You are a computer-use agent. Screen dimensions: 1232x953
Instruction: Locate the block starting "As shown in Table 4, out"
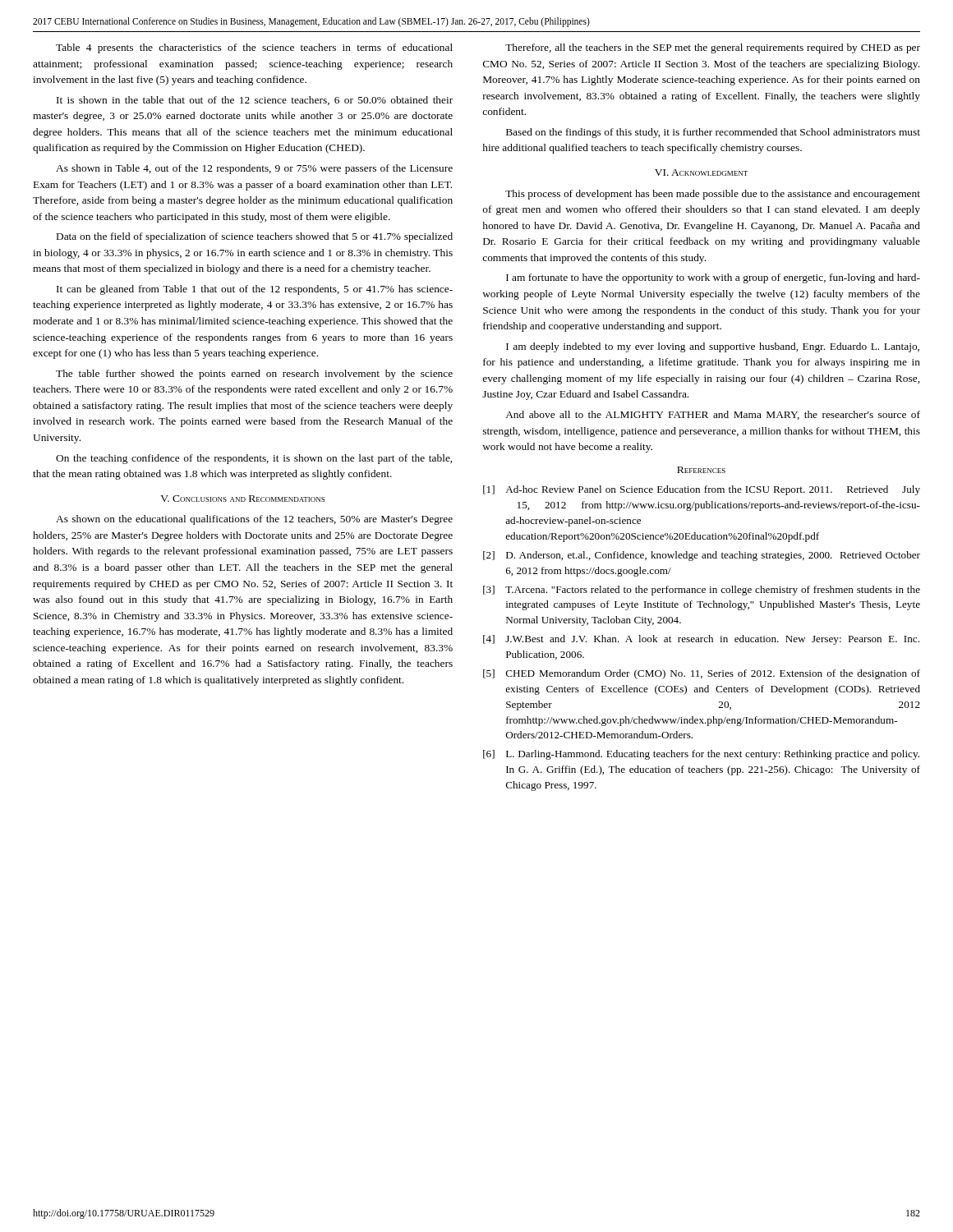[243, 192]
